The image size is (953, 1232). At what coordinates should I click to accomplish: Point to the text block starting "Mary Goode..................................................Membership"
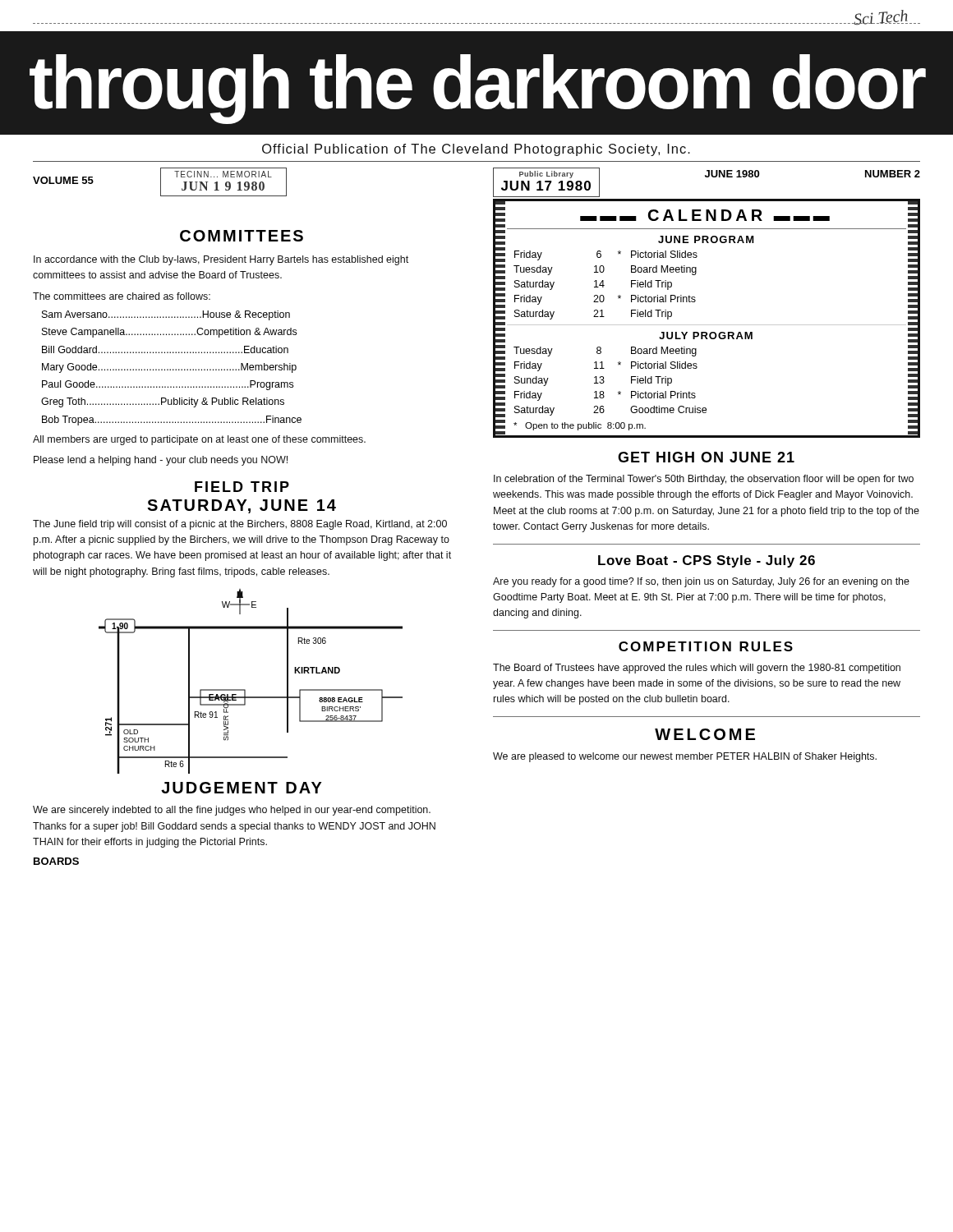[x=169, y=367]
